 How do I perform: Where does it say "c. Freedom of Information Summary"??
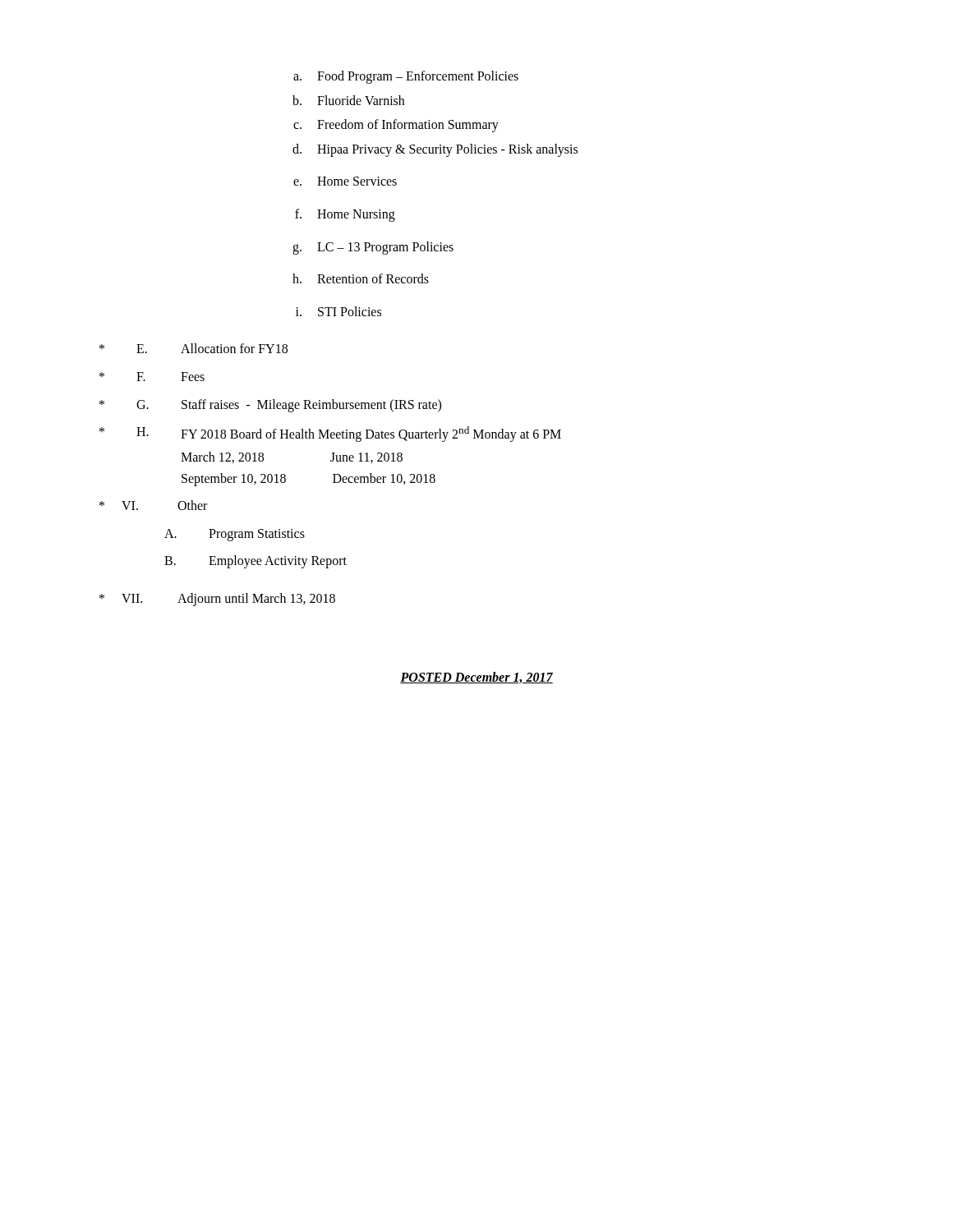396,126
